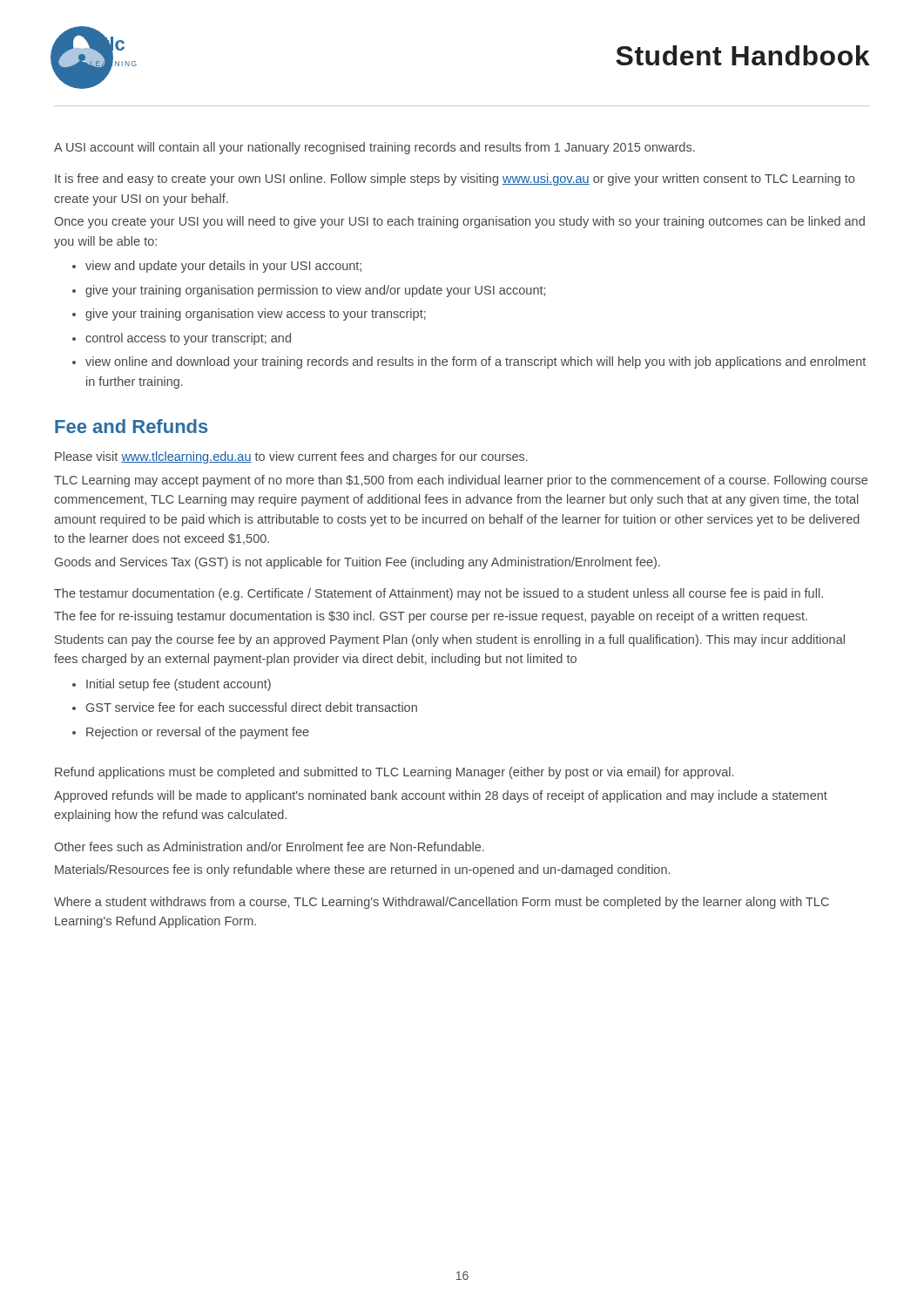Point to the block beginning "view online and download"

(x=476, y=372)
